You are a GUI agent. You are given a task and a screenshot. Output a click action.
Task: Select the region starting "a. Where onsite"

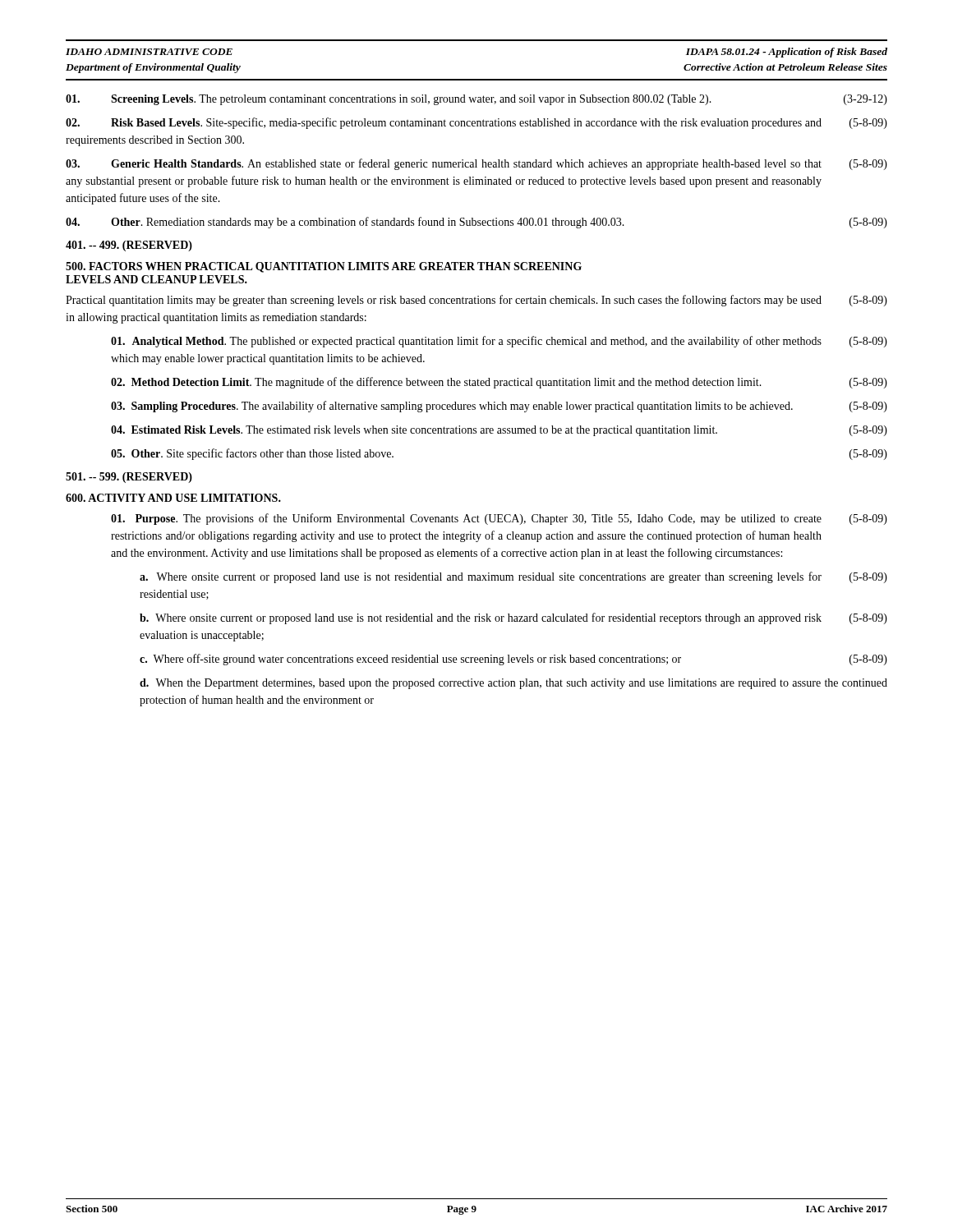(x=476, y=586)
